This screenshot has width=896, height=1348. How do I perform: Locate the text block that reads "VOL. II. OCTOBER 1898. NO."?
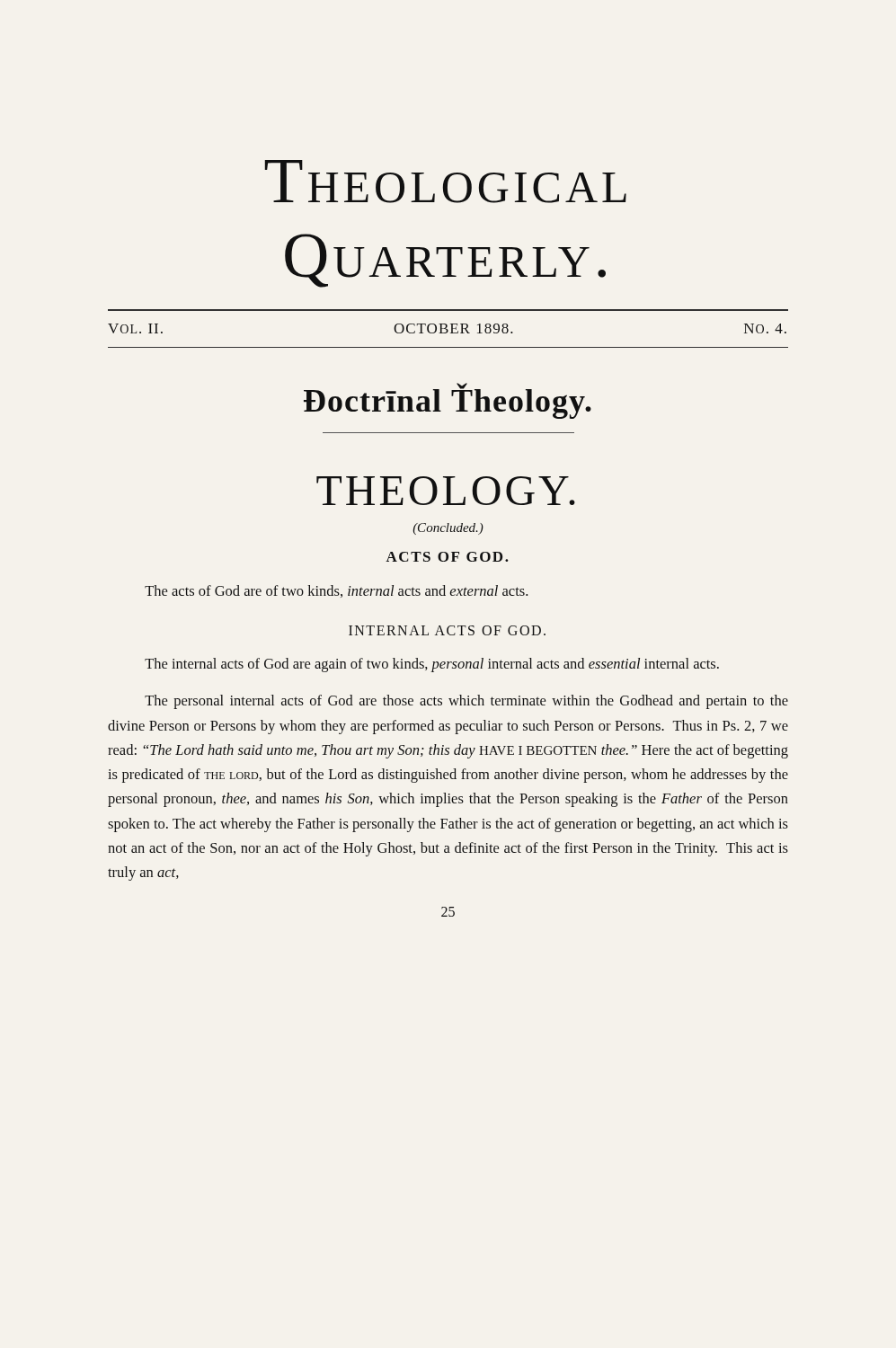click(448, 329)
